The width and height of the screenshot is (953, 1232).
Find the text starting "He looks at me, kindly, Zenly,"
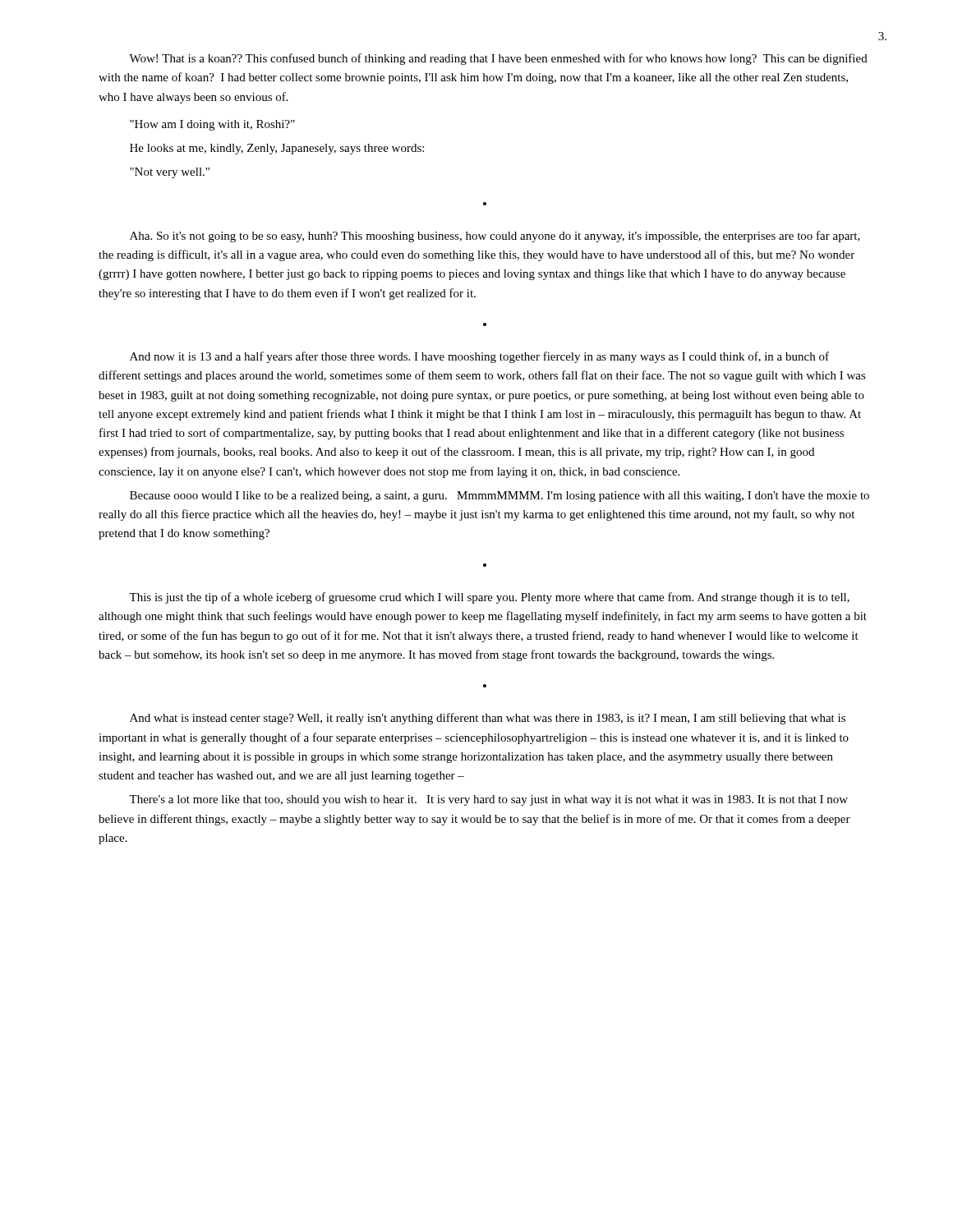pos(277,148)
